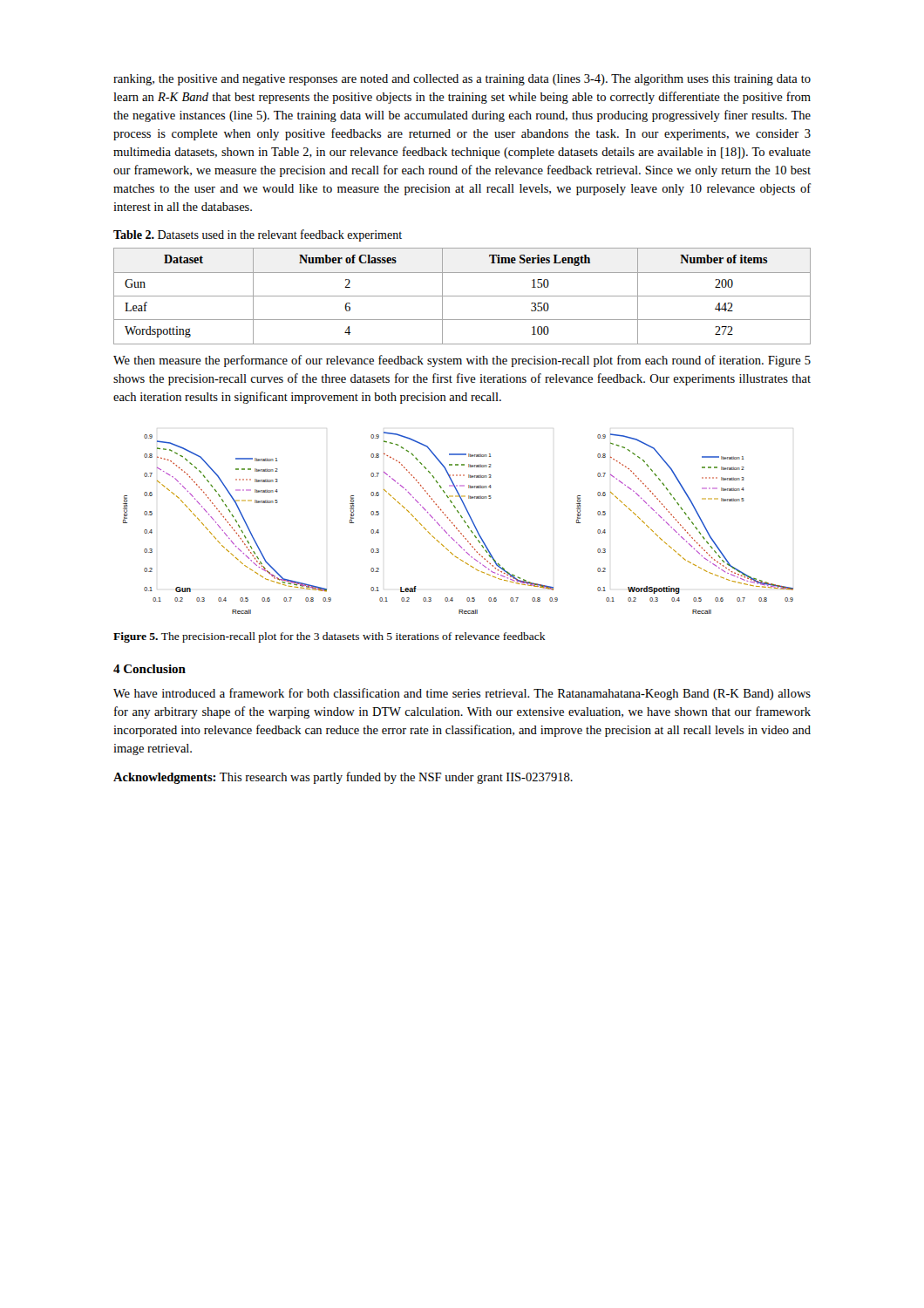Point to the caption beginning "Figure 5. The"
This screenshot has width=924, height=1308.
(x=329, y=636)
